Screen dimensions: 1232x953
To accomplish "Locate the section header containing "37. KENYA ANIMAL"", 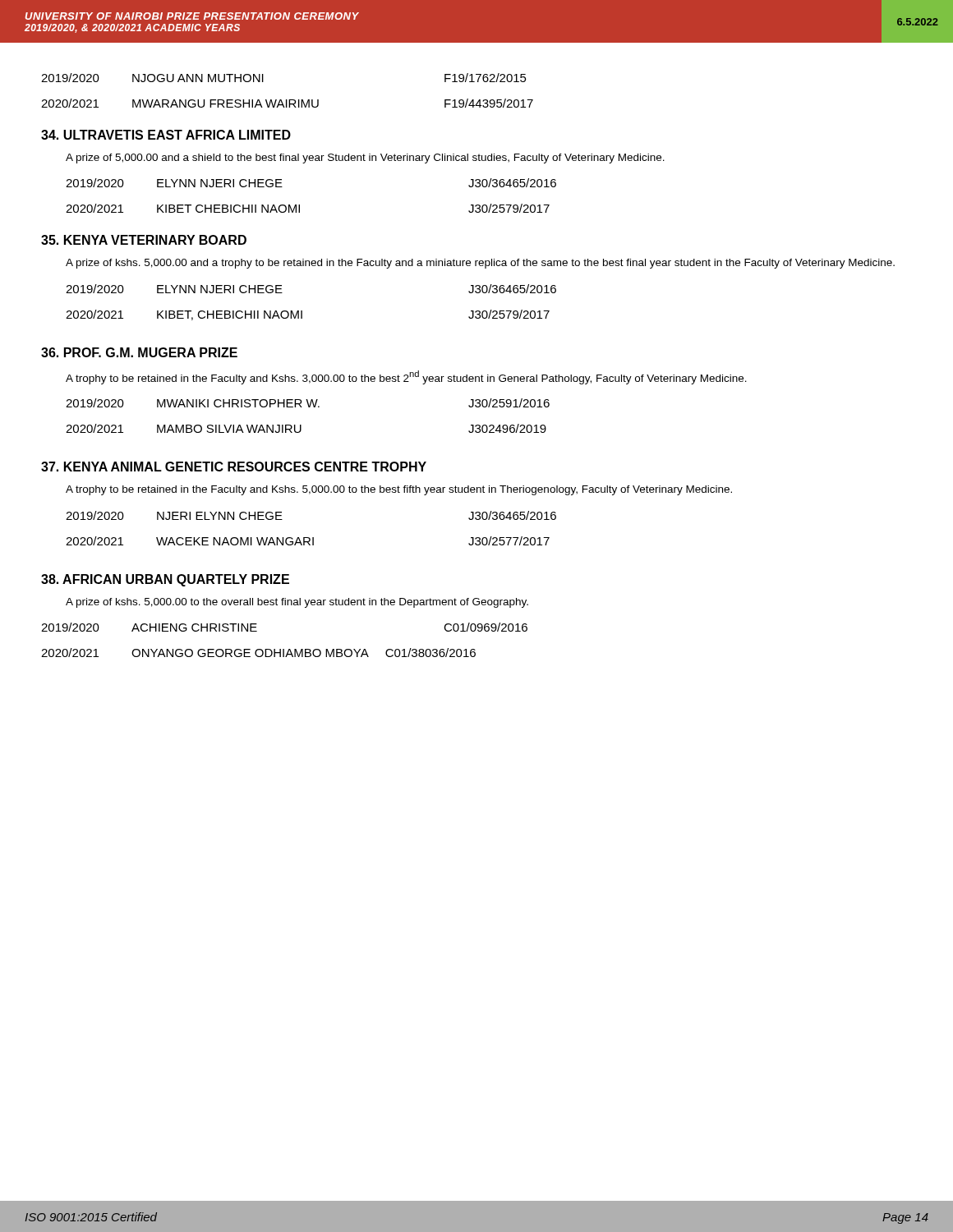I will tap(234, 467).
